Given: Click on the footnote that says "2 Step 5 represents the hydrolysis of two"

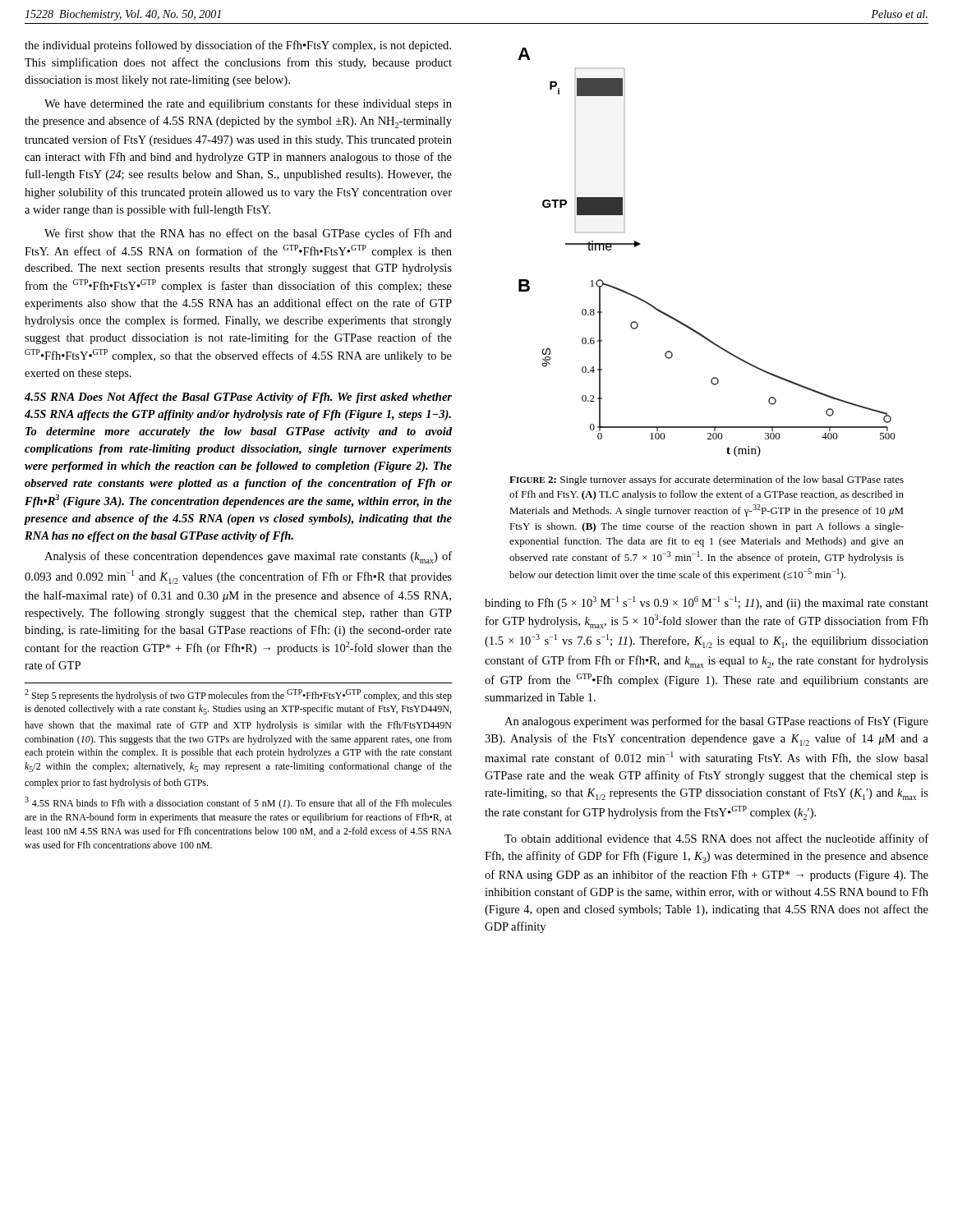Looking at the screenshot, I should pos(238,738).
